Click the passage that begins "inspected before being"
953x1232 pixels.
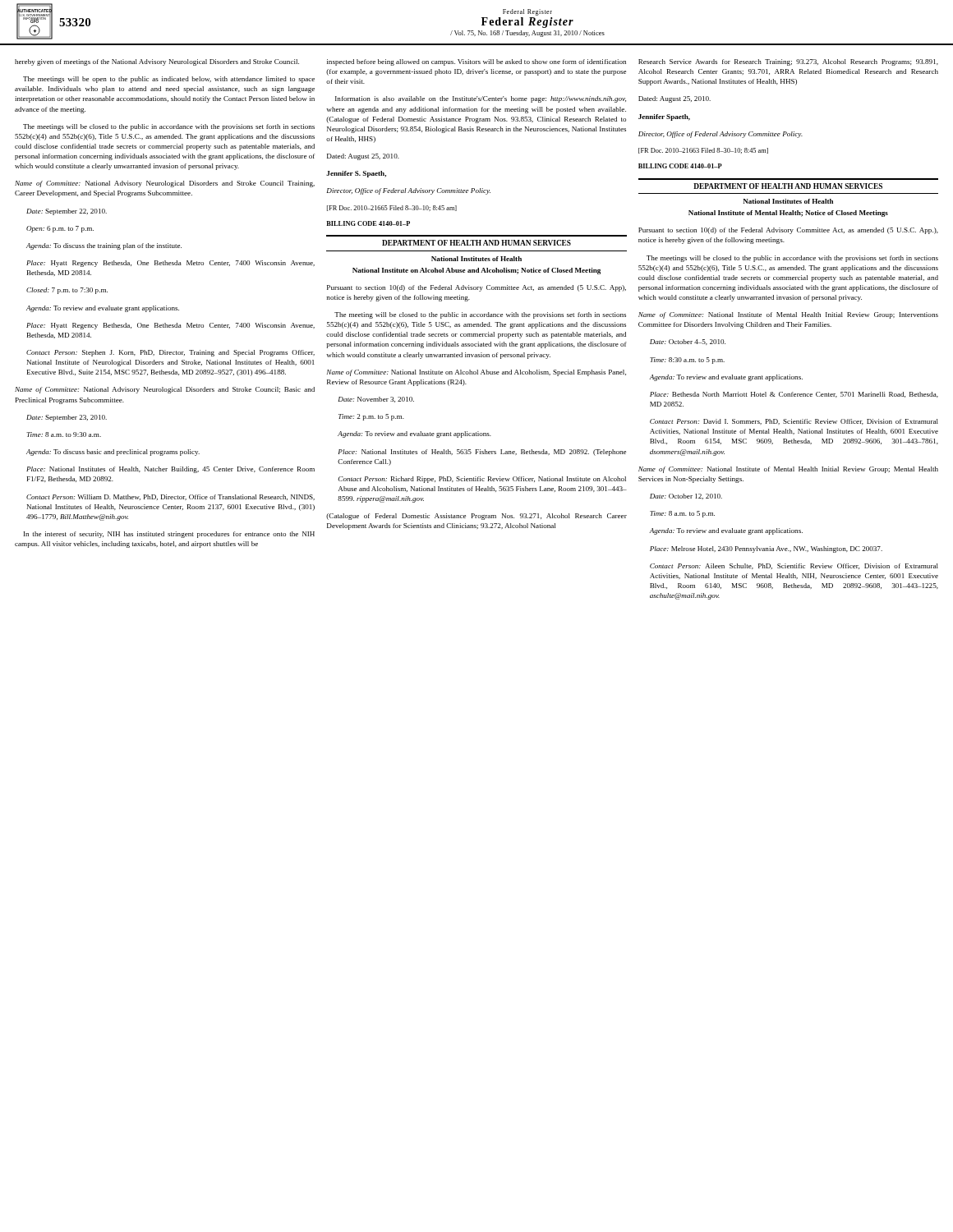pos(476,62)
